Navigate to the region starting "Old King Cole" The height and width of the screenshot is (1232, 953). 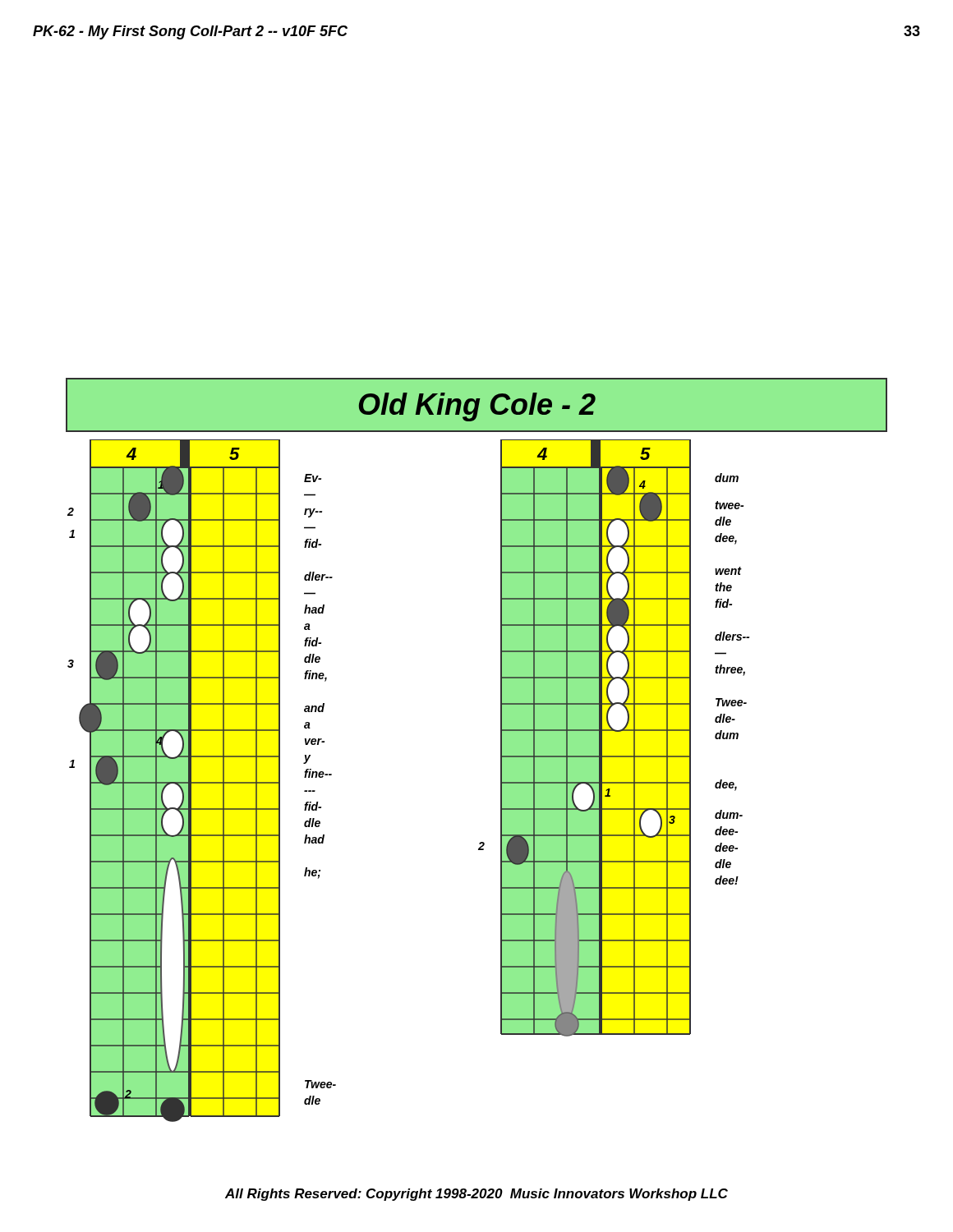click(x=476, y=405)
